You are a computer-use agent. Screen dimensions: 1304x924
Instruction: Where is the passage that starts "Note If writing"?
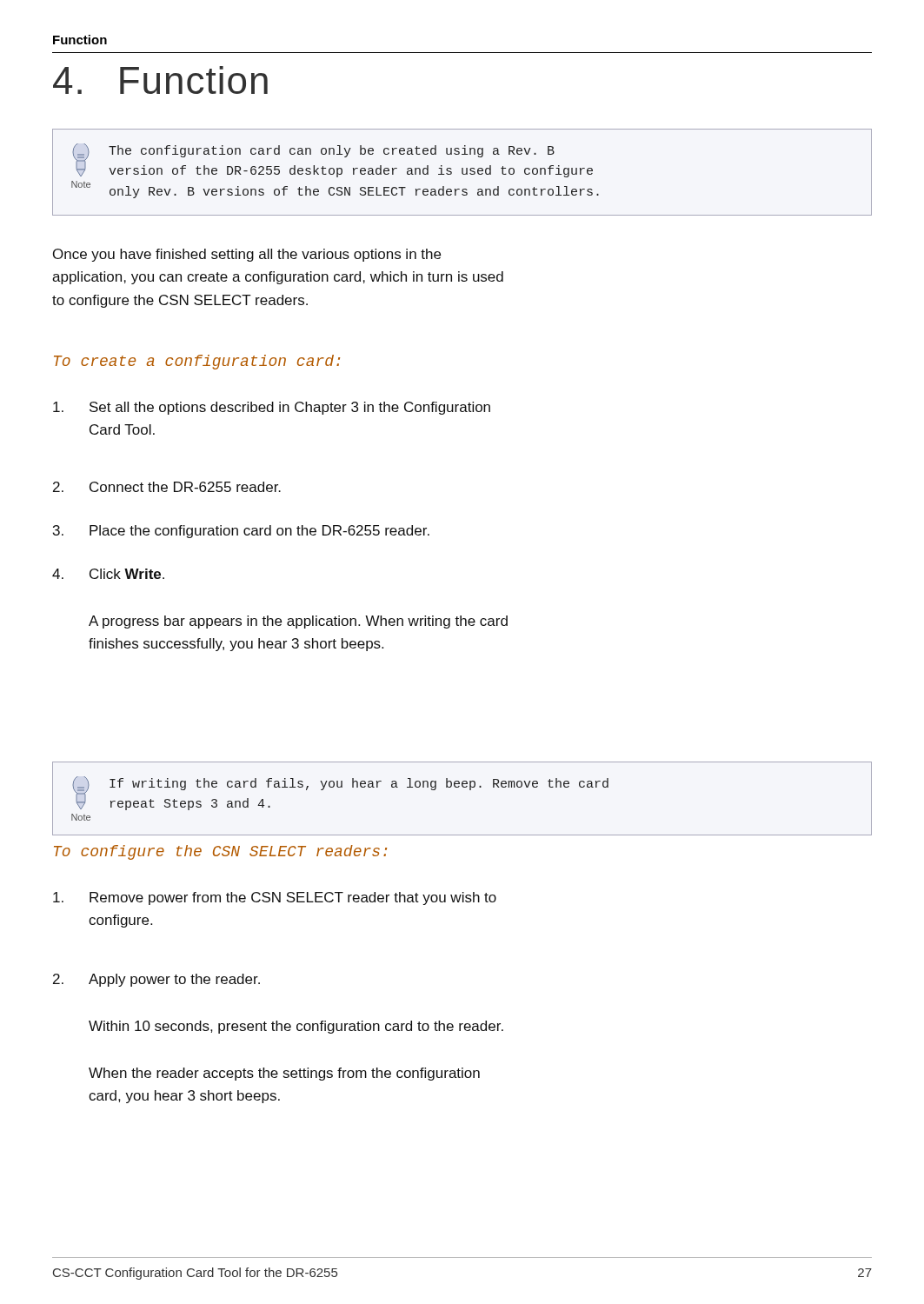click(337, 799)
